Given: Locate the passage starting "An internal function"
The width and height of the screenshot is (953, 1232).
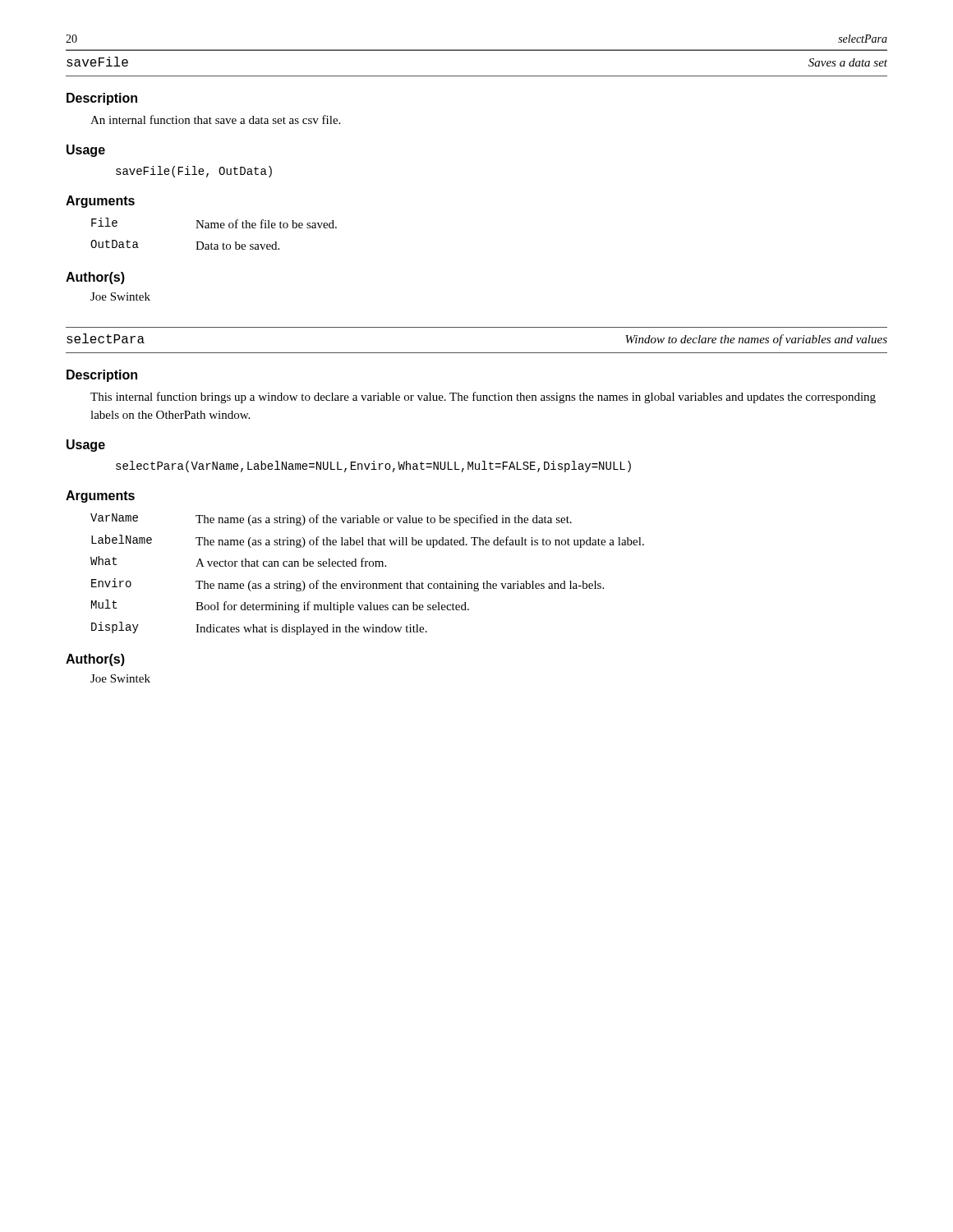Looking at the screenshot, I should coord(215,120).
